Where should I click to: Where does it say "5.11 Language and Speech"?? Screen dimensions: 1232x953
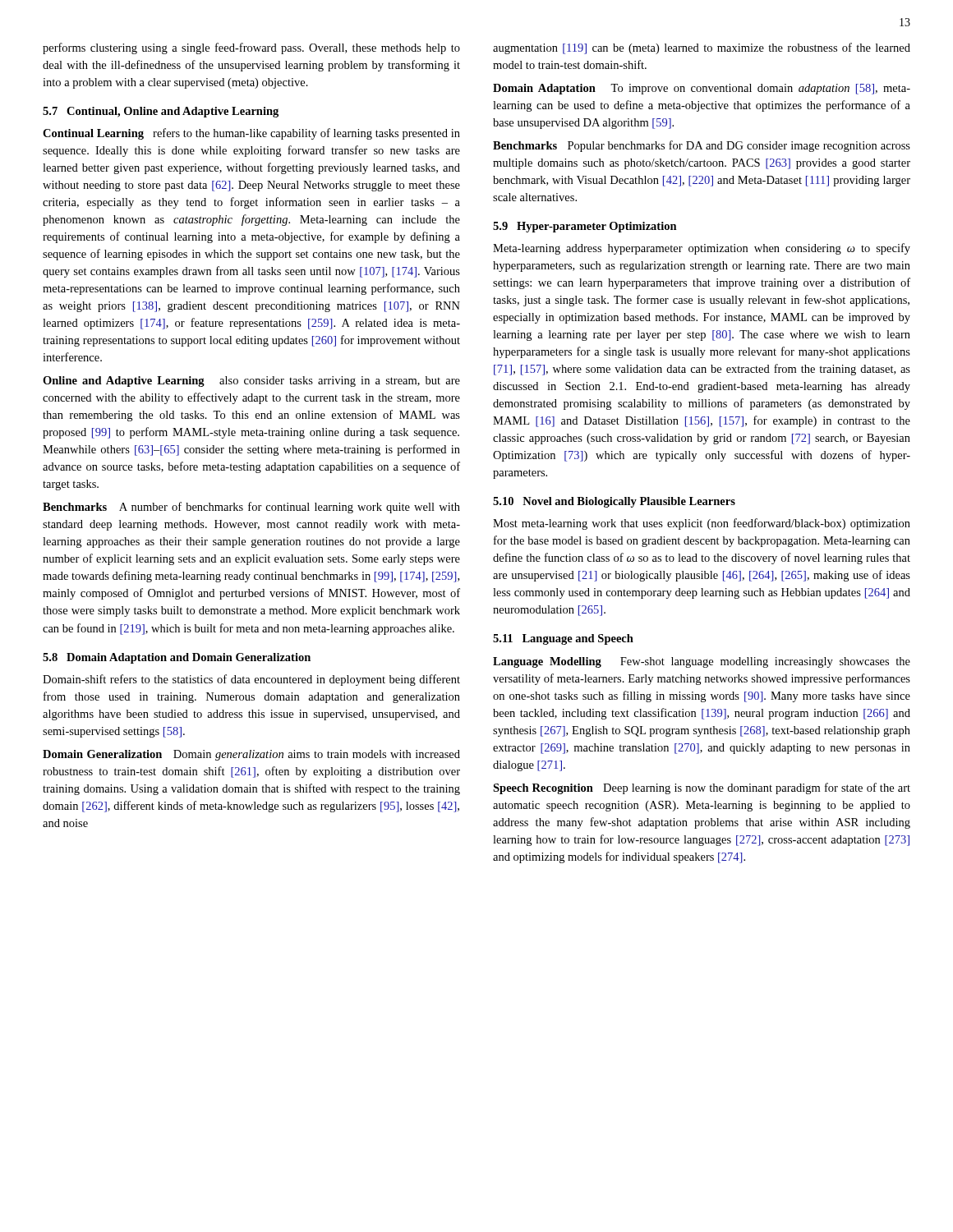tap(563, 639)
